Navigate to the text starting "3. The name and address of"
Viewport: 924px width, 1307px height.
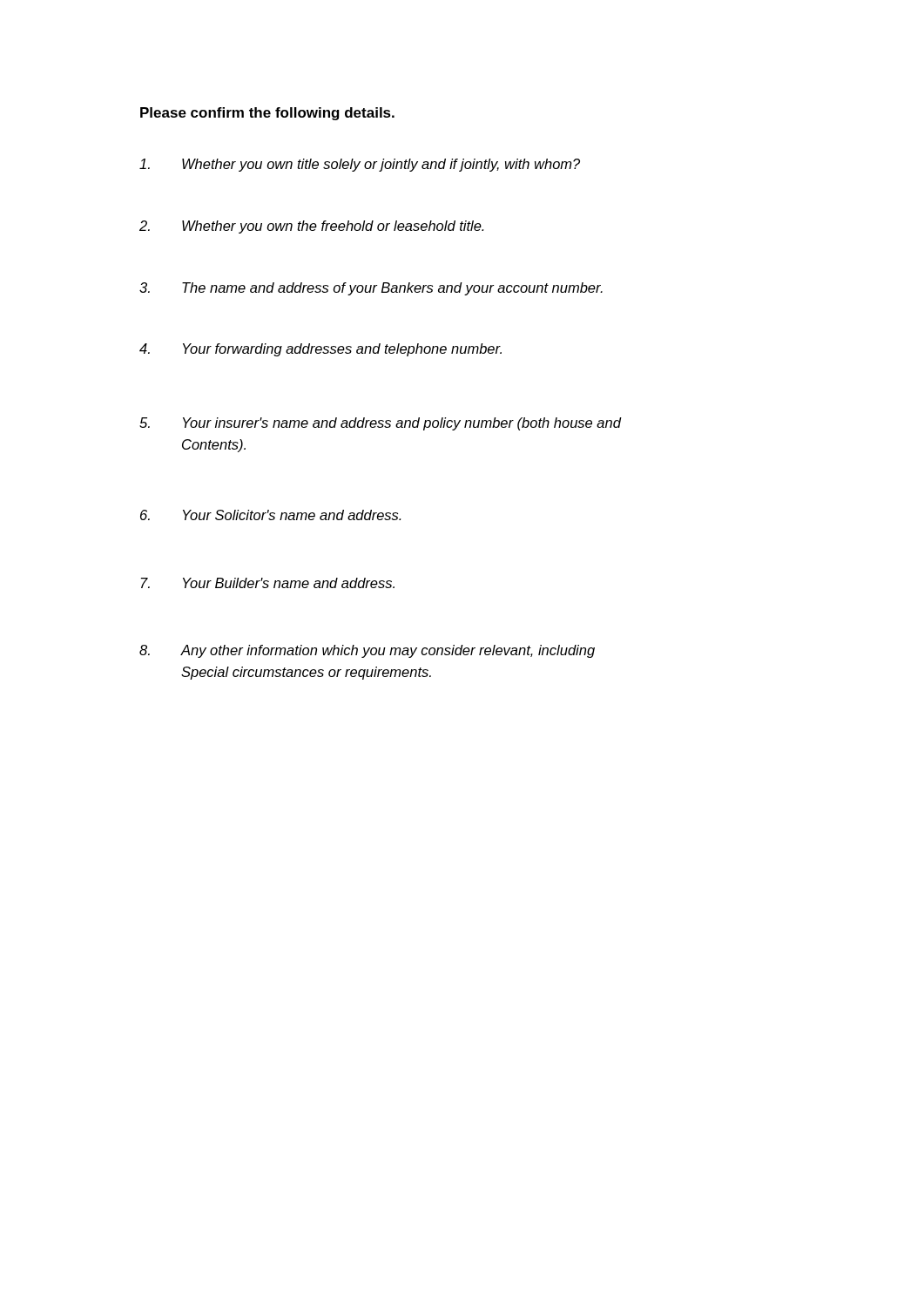coord(471,287)
